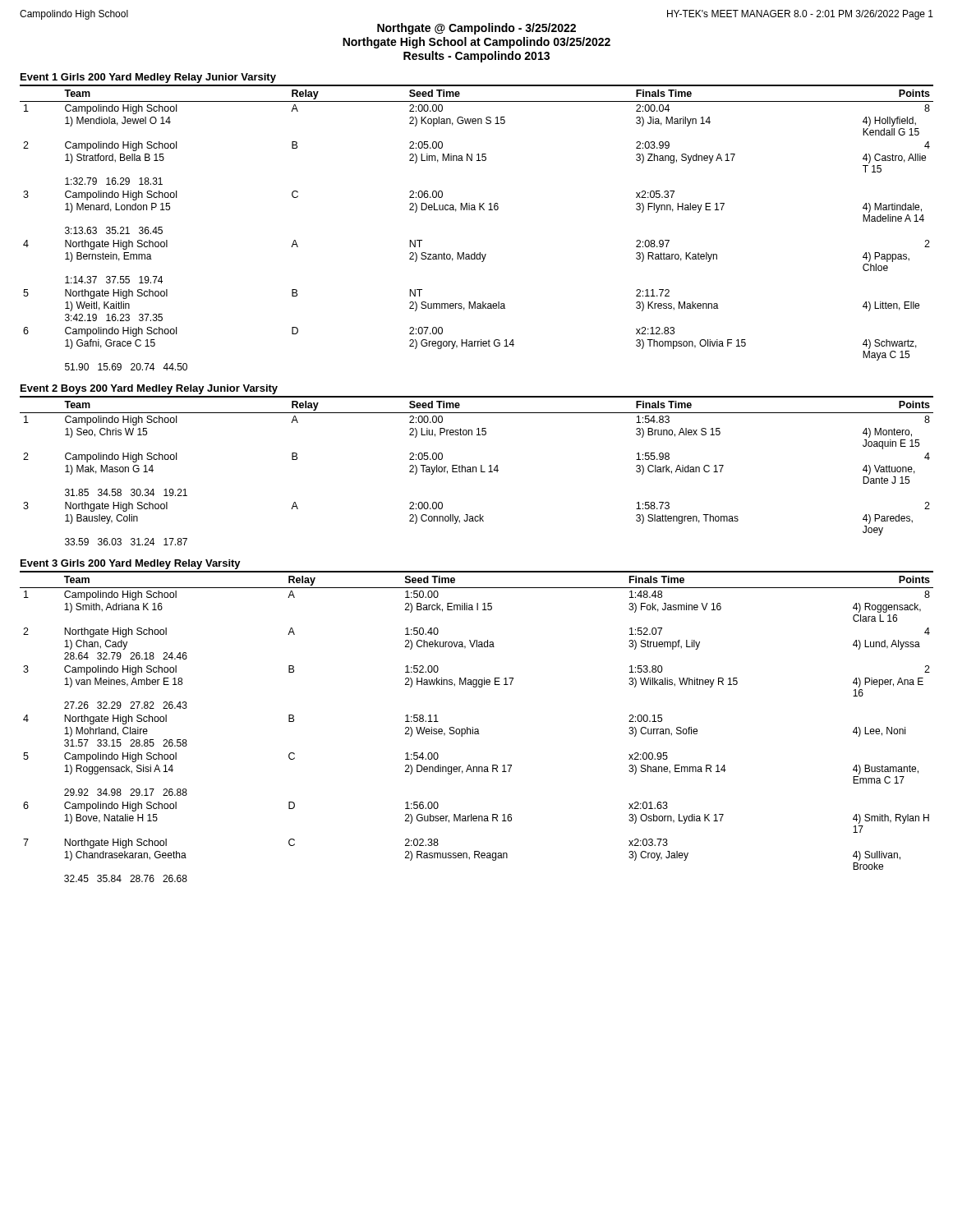Navigate to the passage starting "Event 1 Girls 200 Yard"
Image resolution: width=953 pixels, height=1232 pixels.
pos(148,77)
